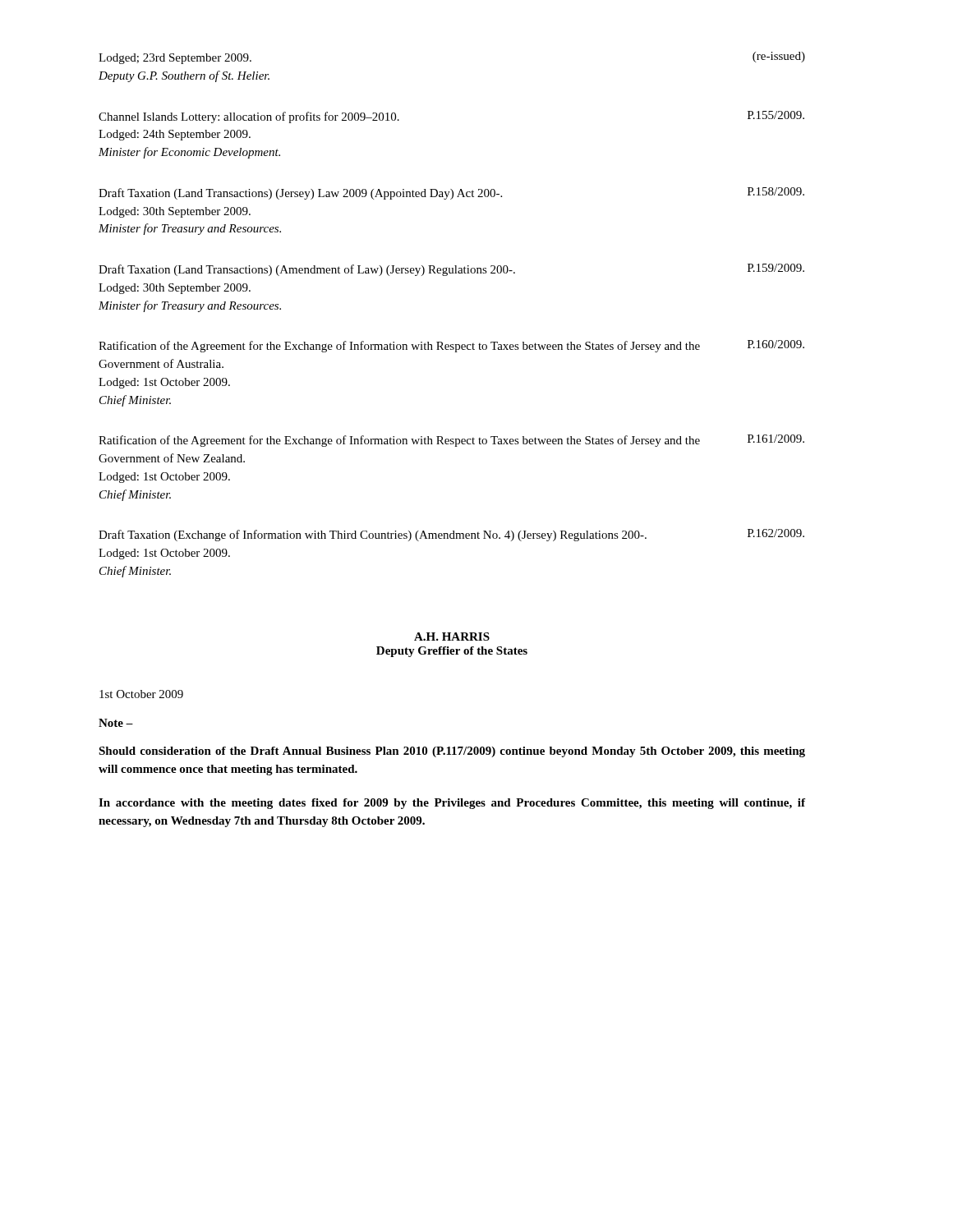Select the passage starting "Draft Taxation (Land Transactions) (Jersey) Law"
This screenshot has width=953, height=1232.
[451, 193]
